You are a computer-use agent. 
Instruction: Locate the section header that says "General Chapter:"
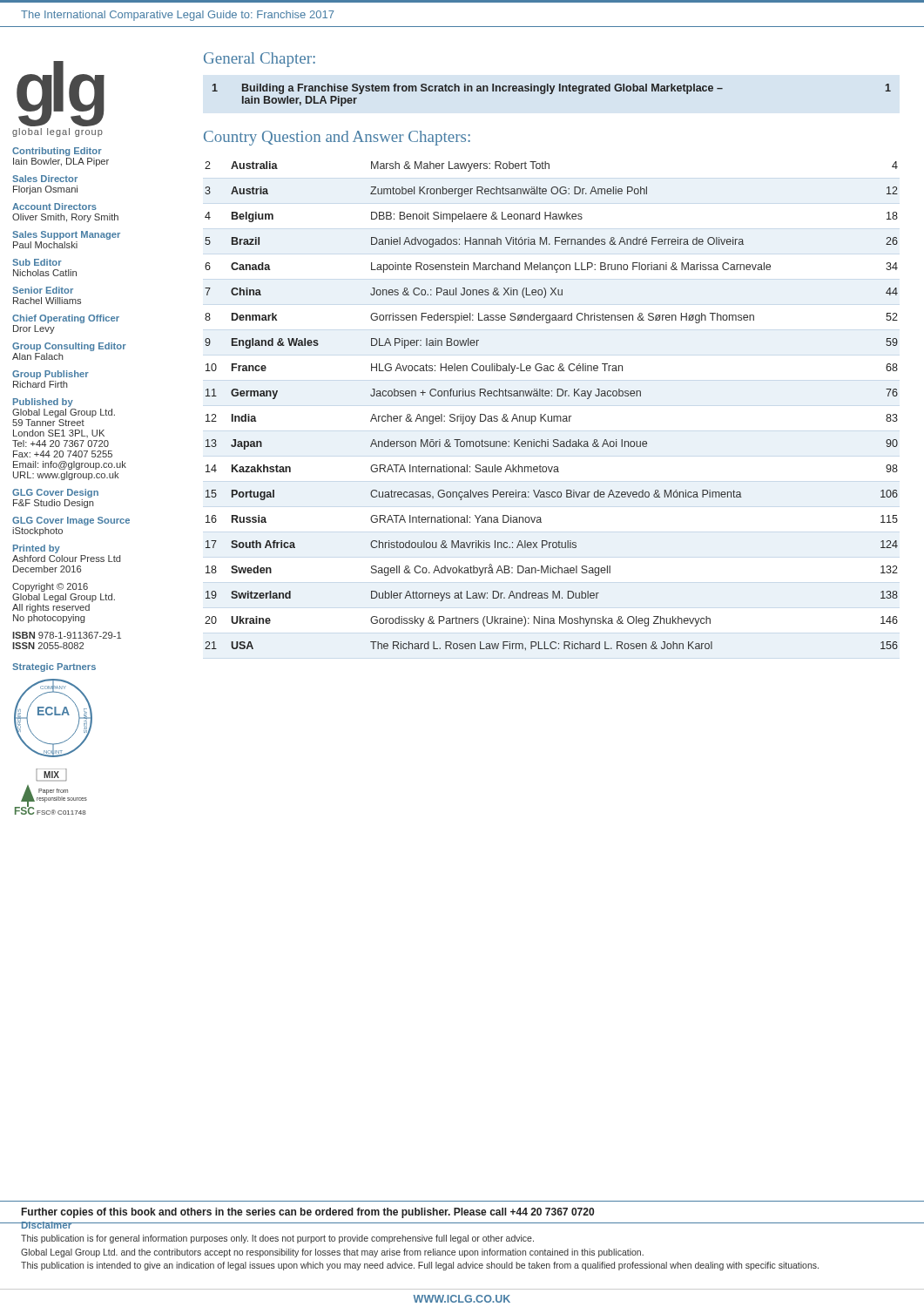(x=260, y=58)
